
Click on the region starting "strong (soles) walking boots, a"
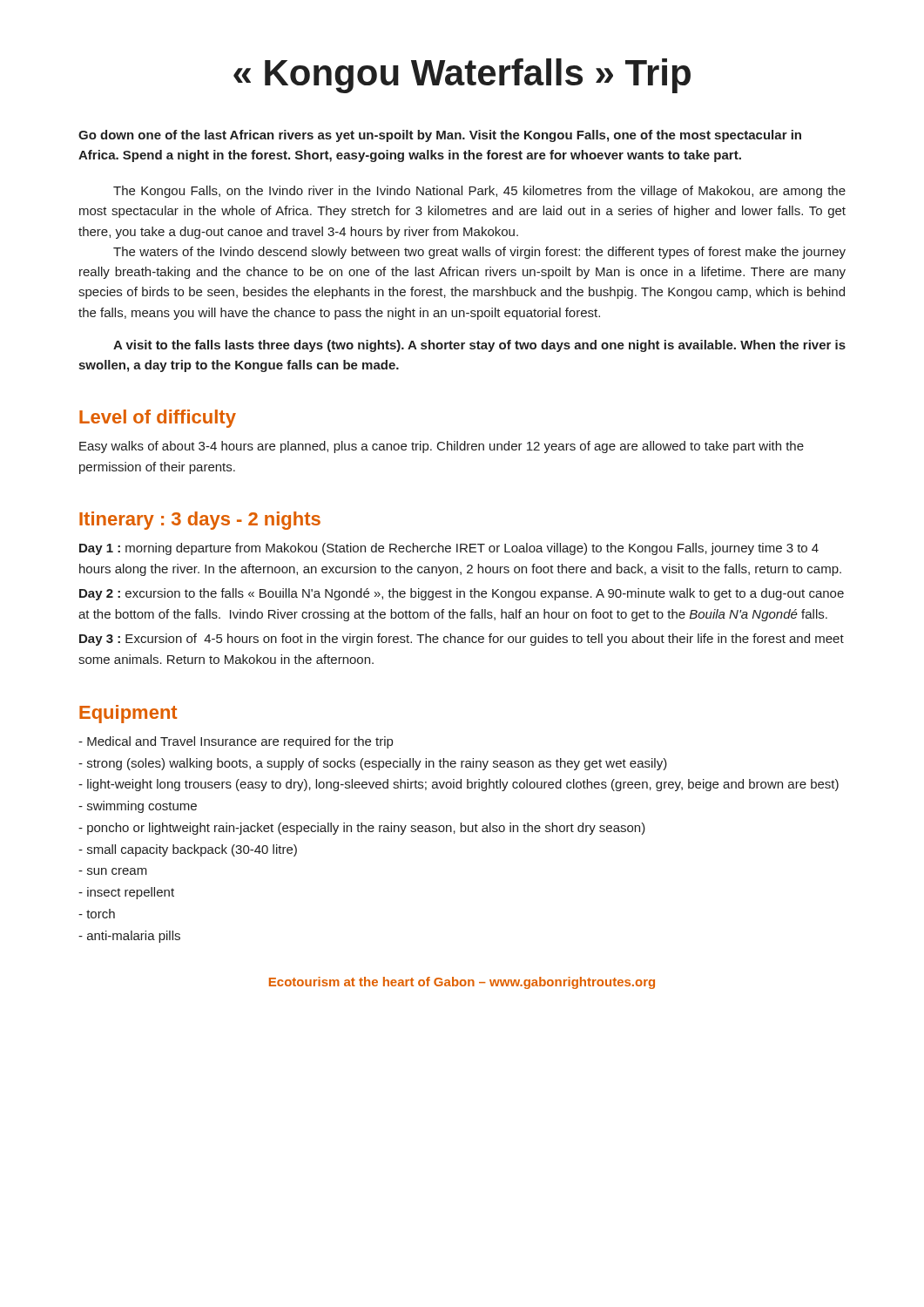[373, 762]
